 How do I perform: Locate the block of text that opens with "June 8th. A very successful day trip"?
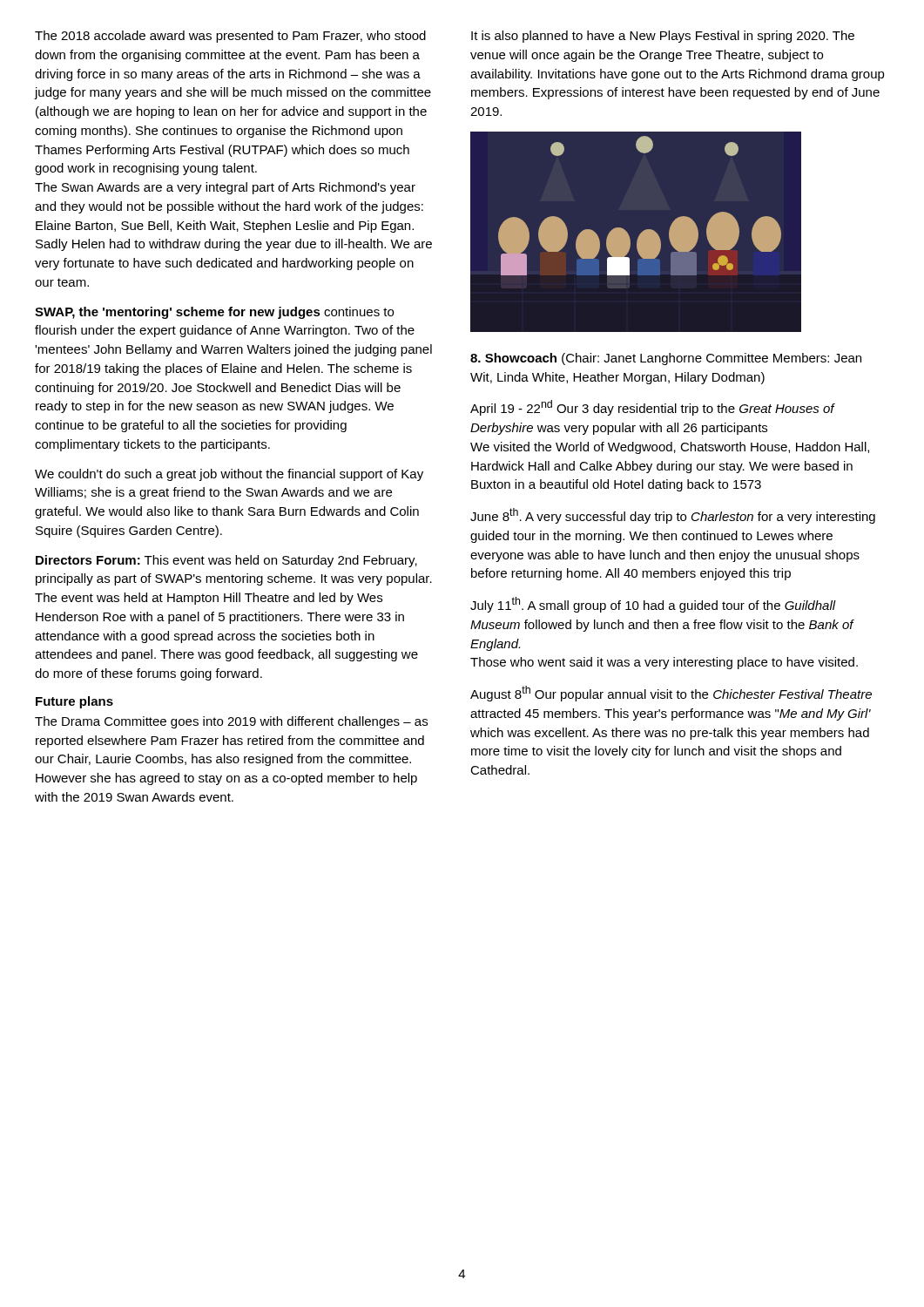pos(673,543)
